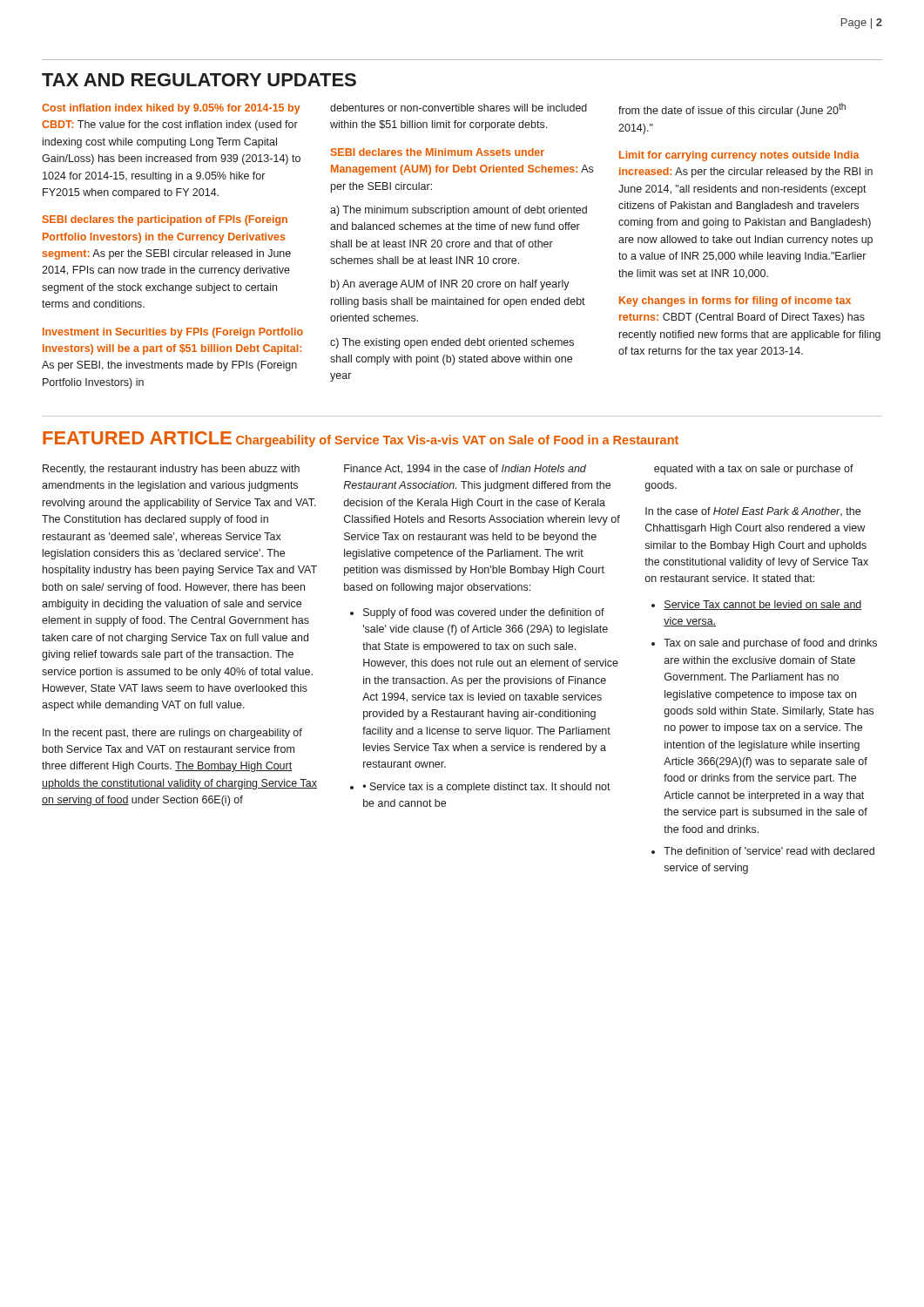This screenshot has width=924, height=1307.
Task: Point to the text starting "TAX AND REGULATORY UPDATES"
Action: point(199,80)
